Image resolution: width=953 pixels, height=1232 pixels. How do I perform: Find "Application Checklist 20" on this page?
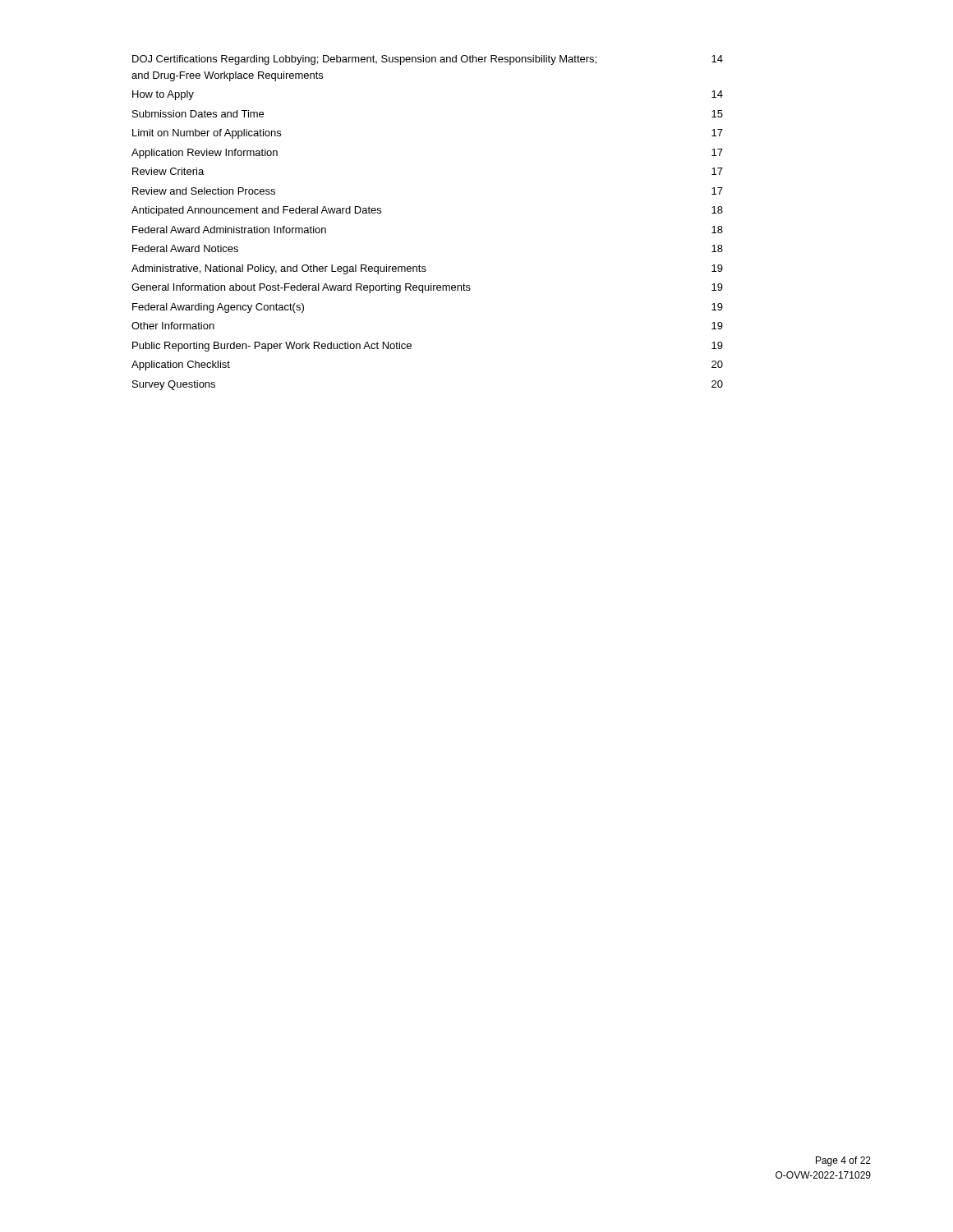(x=180, y=365)
